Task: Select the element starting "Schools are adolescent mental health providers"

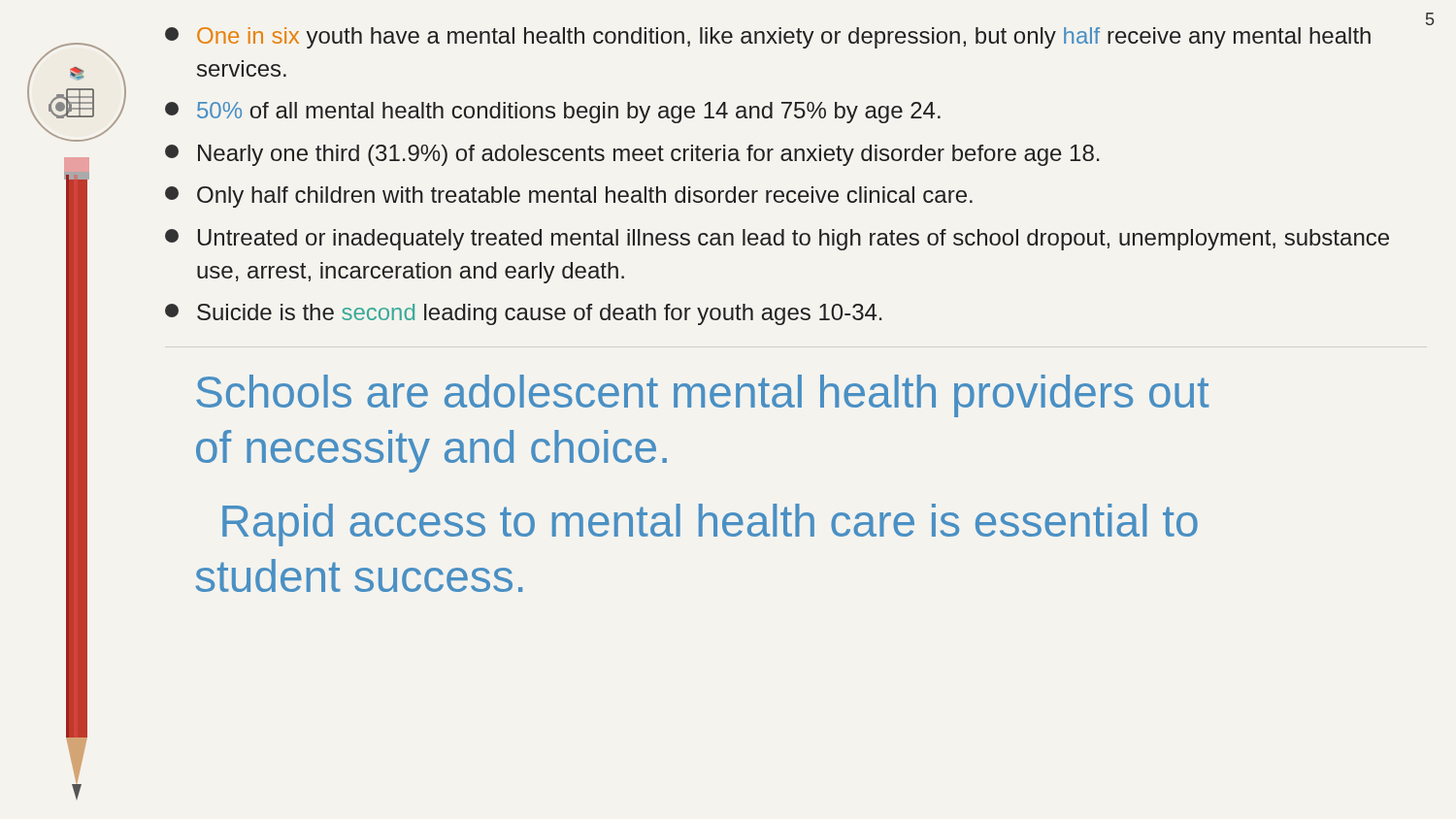Action: pyautogui.click(x=702, y=420)
